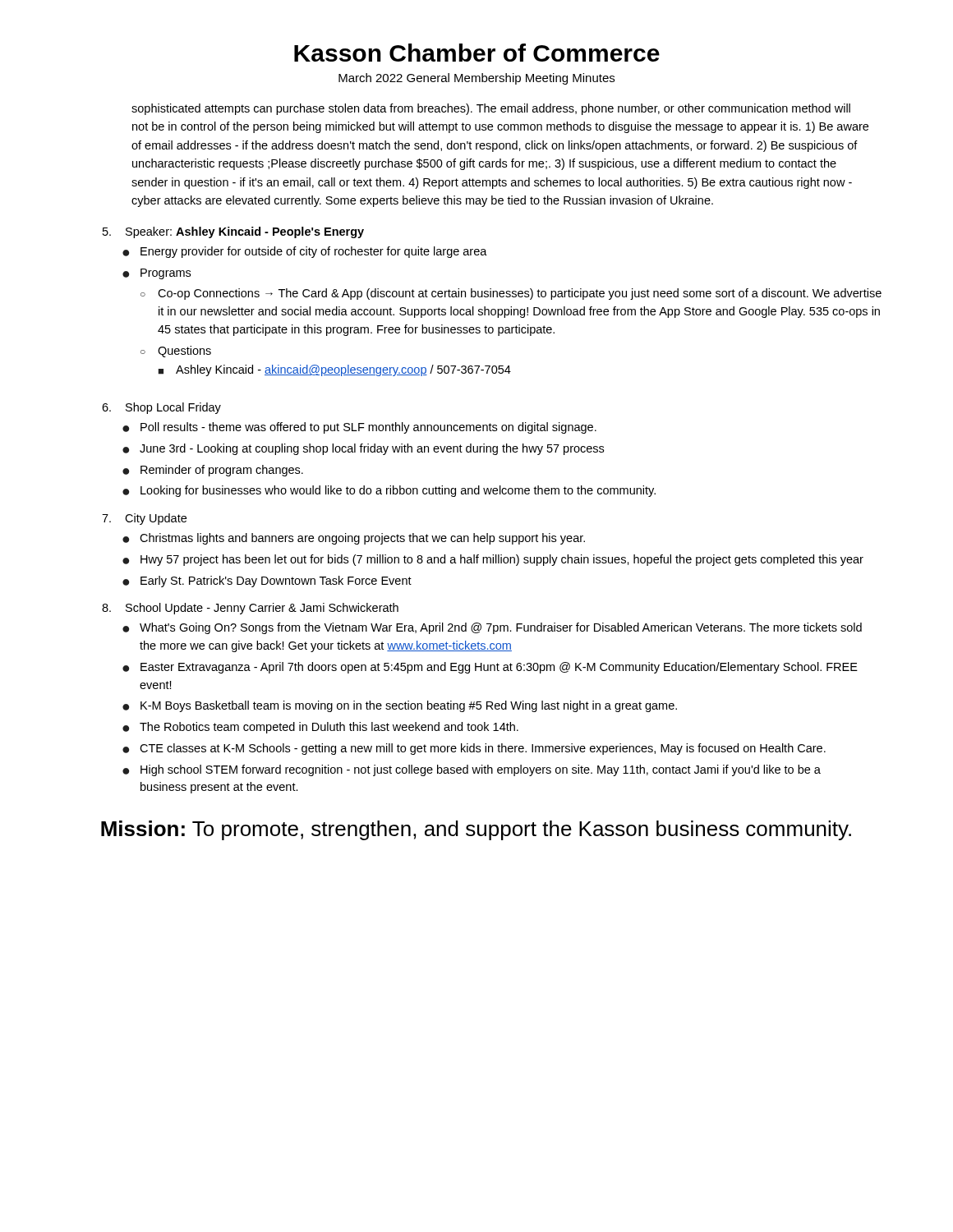Locate the text starting "● Early St. Patrick's Day Downtown Task Force"
This screenshot has height=1232, width=953.
pos(266,581)
